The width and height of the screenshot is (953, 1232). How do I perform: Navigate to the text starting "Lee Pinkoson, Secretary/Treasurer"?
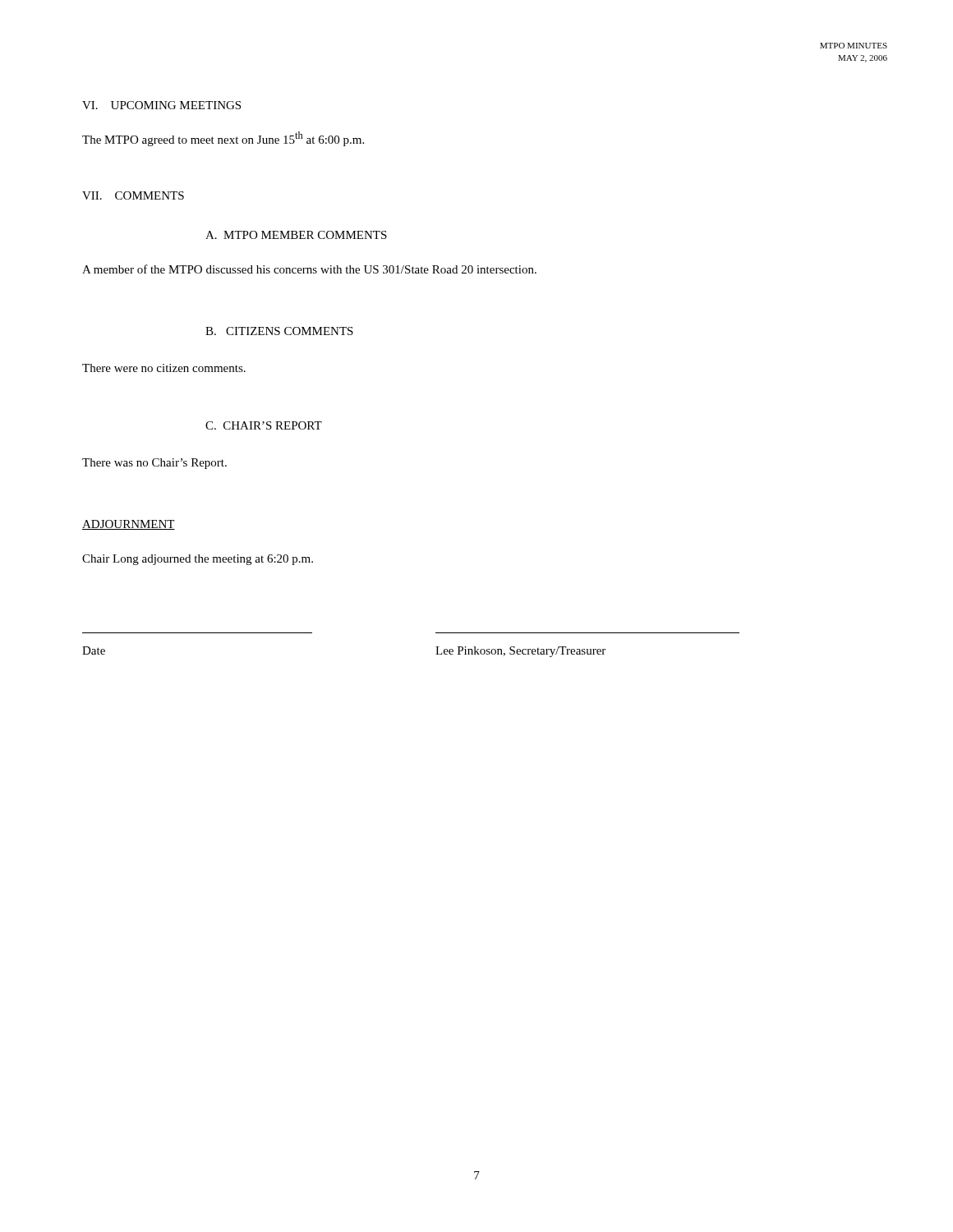[521, 650]
